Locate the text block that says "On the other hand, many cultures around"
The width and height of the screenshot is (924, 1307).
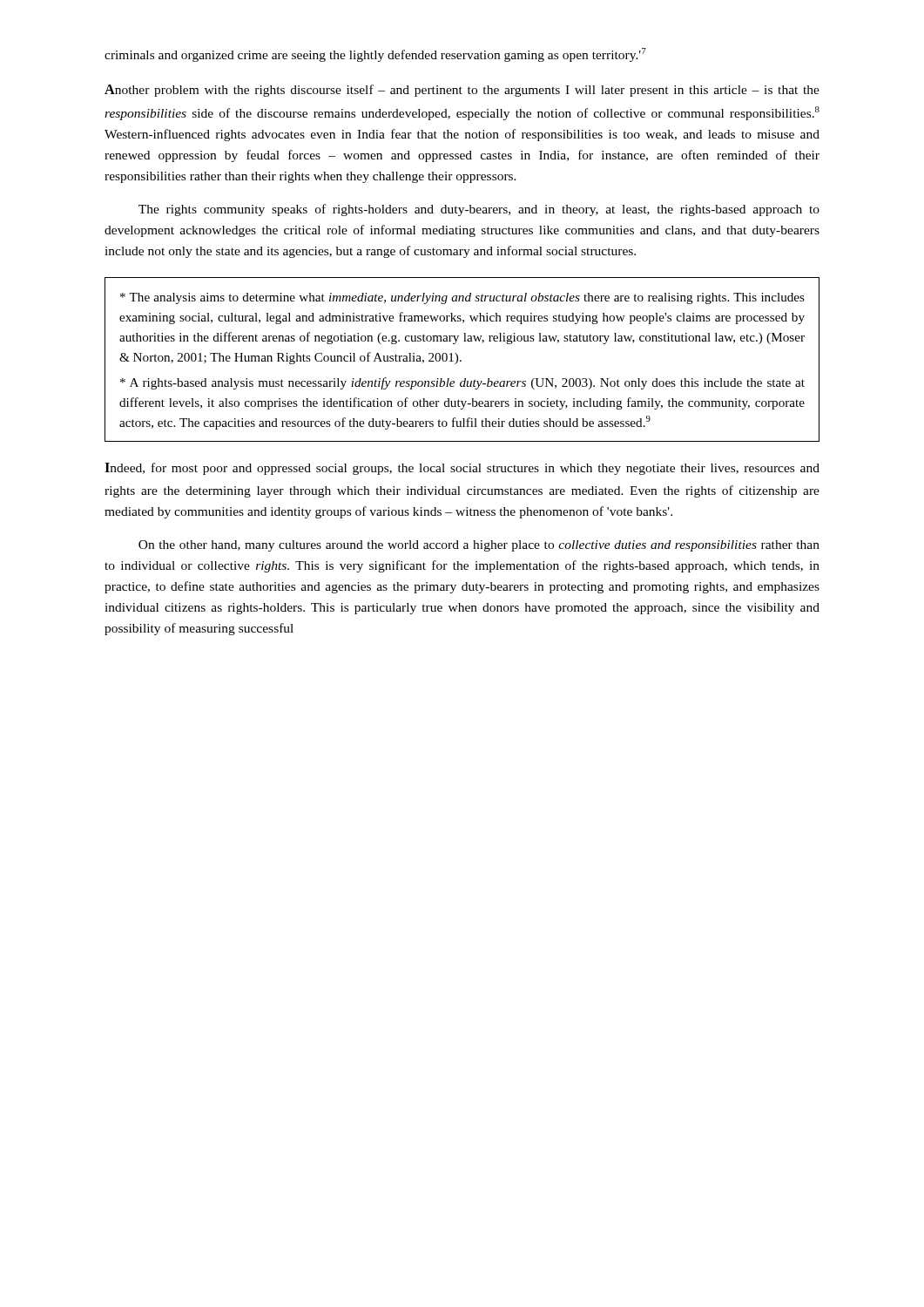click(462, 586)
